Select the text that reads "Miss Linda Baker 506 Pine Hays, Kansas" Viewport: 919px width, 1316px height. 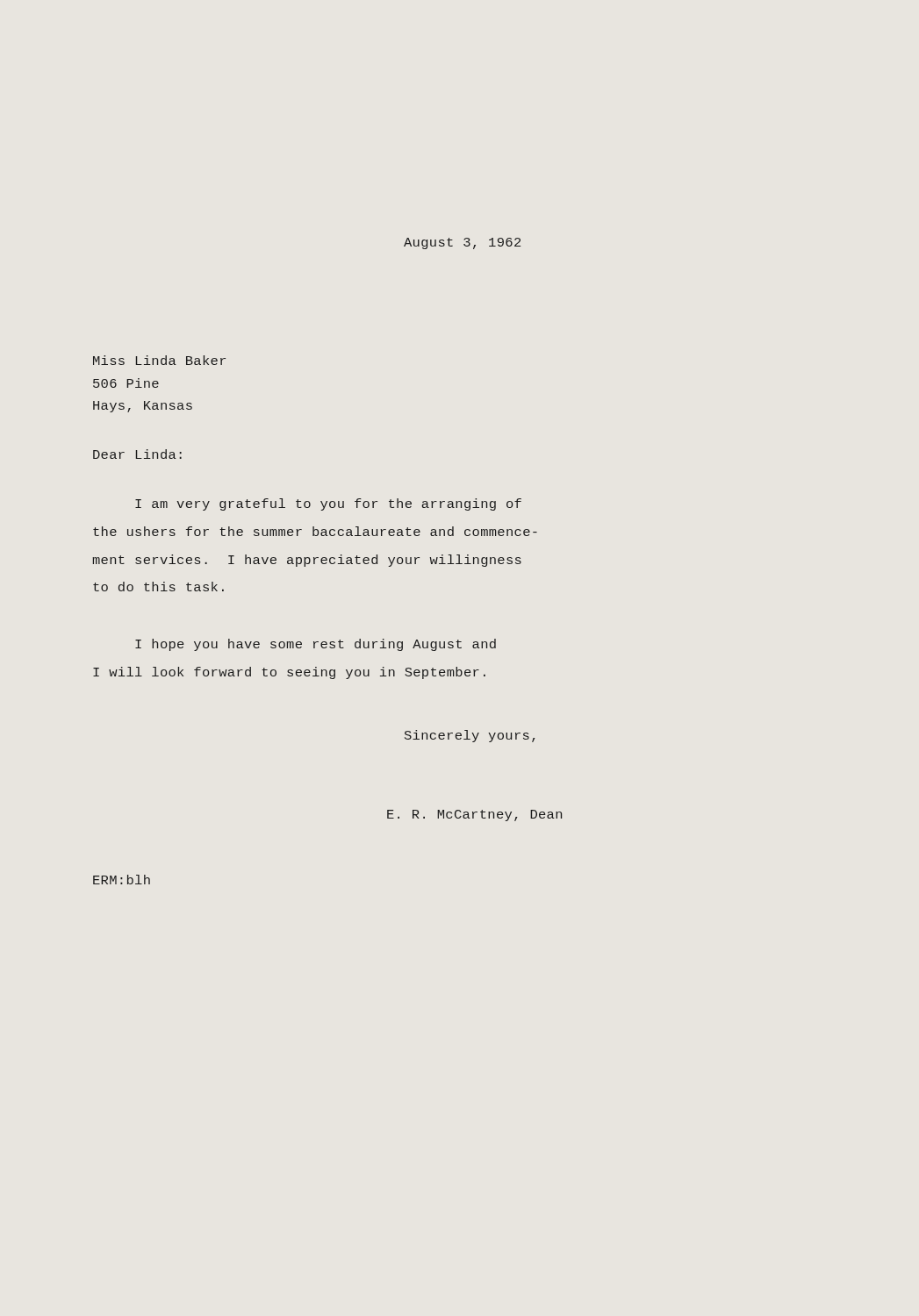[160, 384]
